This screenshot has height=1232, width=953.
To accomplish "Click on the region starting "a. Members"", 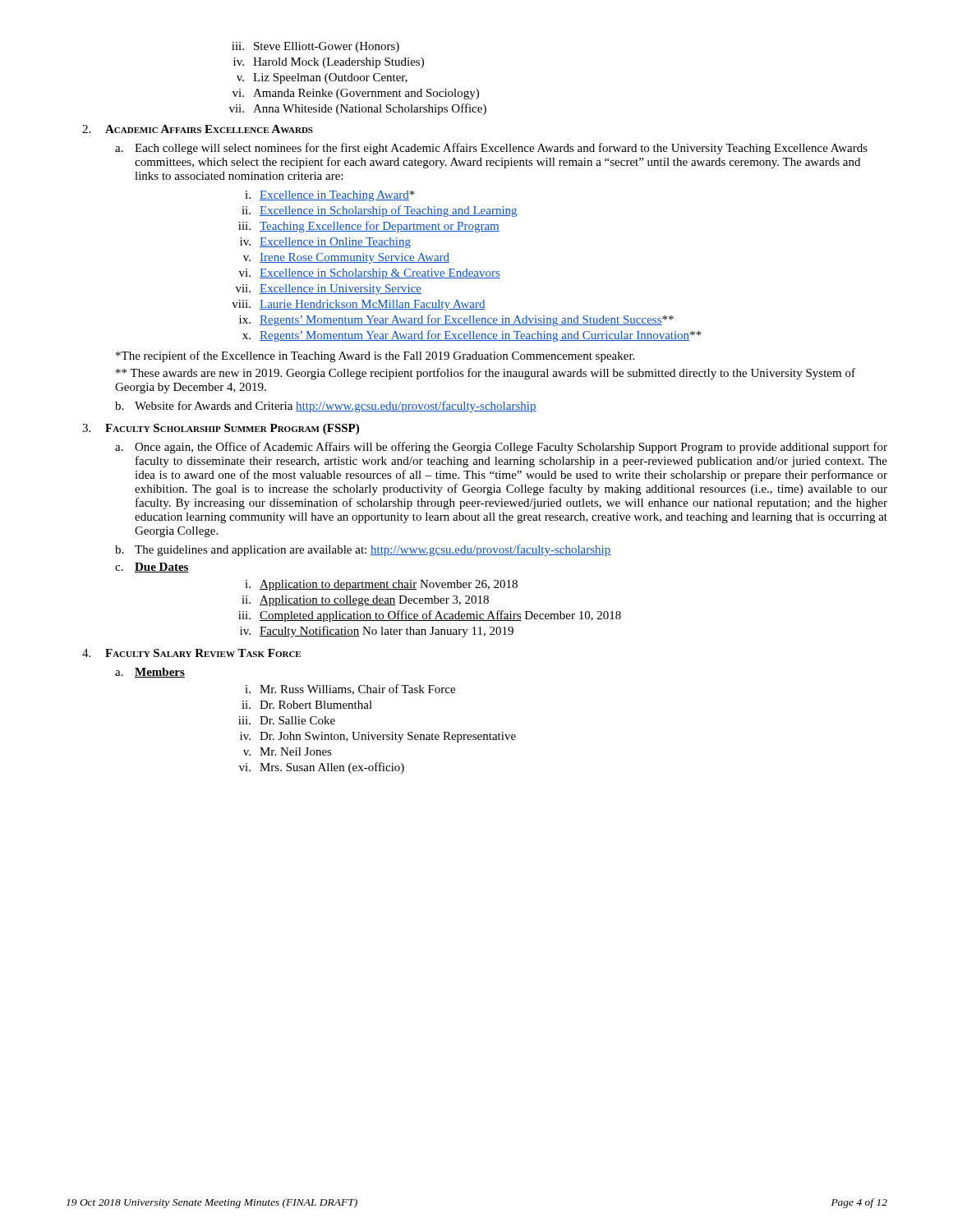I will click(150, 672).
